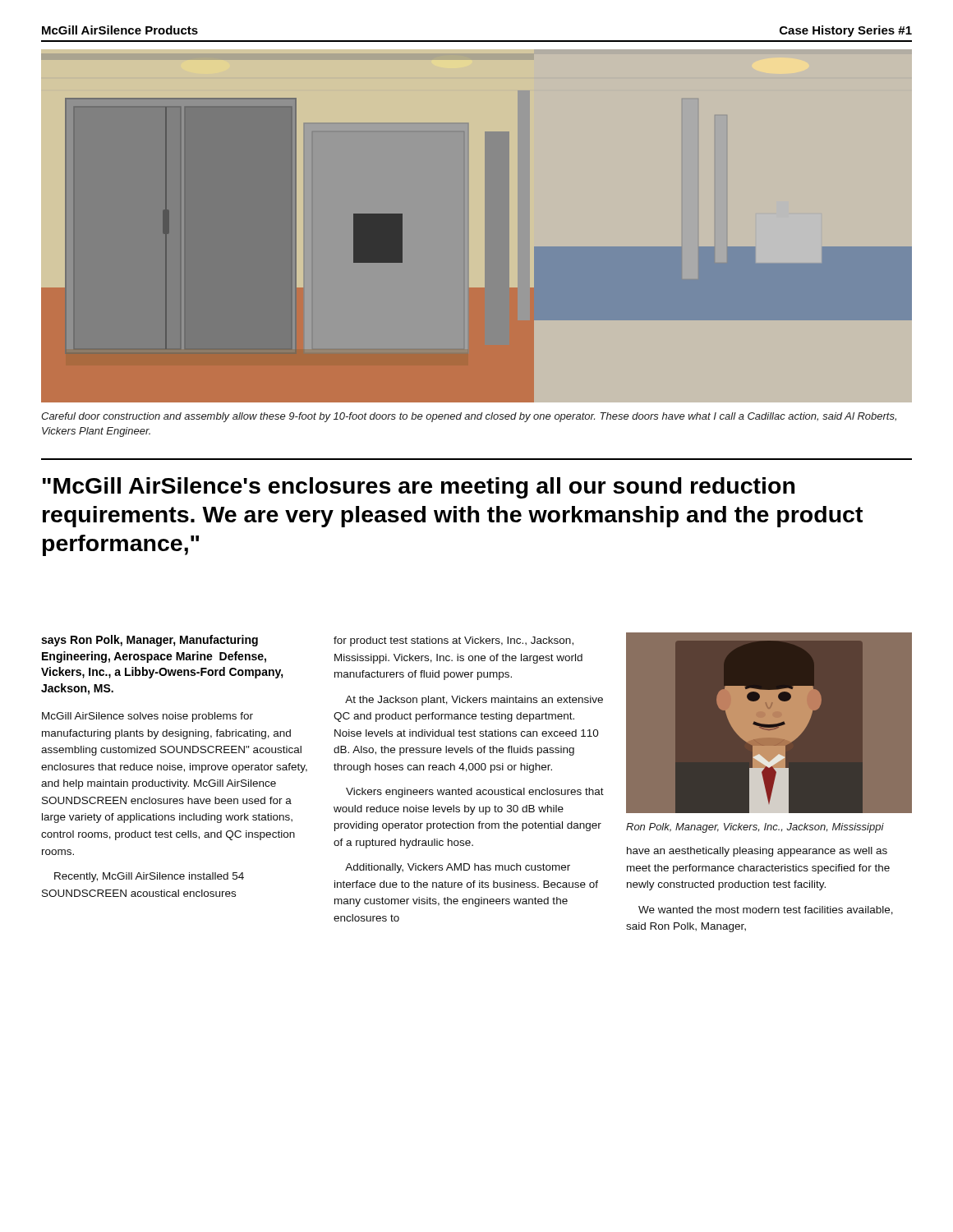Image resolution: width=953 pixels, height=1232 pixels.
Task: Where is the passage that starts "says Ron Polk, Manager, Manufacturing Engineering, Aerospace"?
Action: [x=162, y=664]
